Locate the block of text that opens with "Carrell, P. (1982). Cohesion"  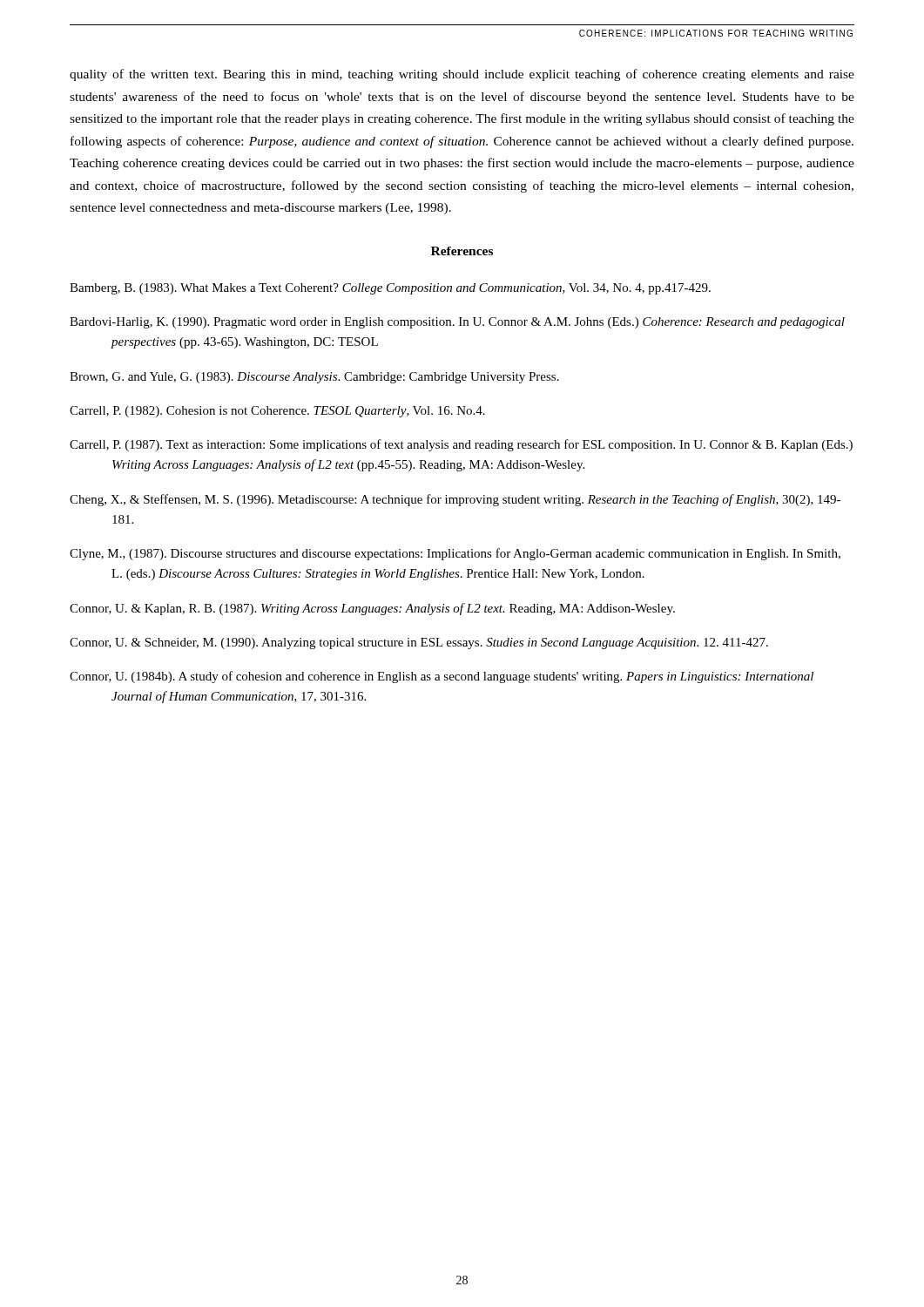(278, 410)
